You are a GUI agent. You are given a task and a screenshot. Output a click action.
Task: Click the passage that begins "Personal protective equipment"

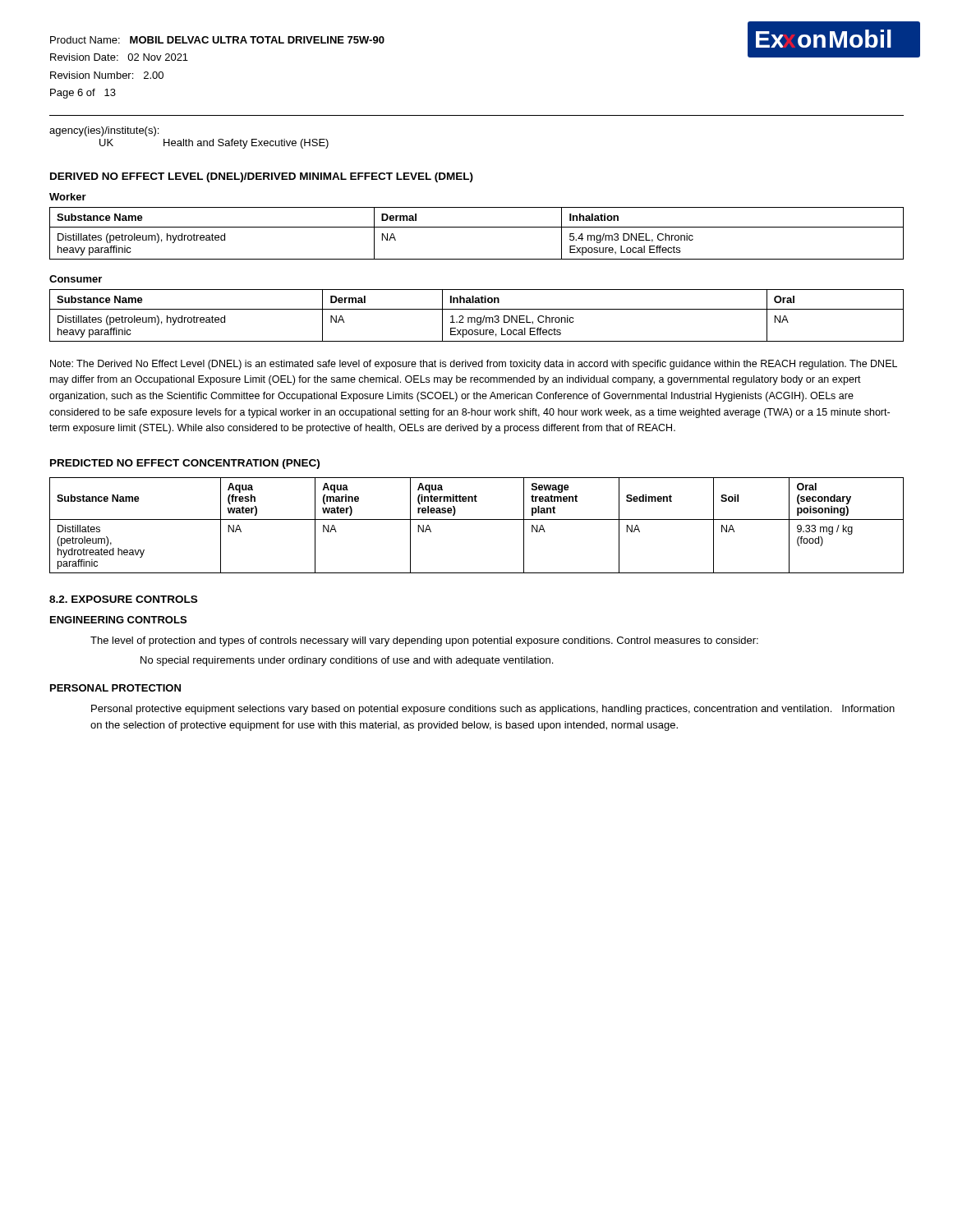[493, 717]
